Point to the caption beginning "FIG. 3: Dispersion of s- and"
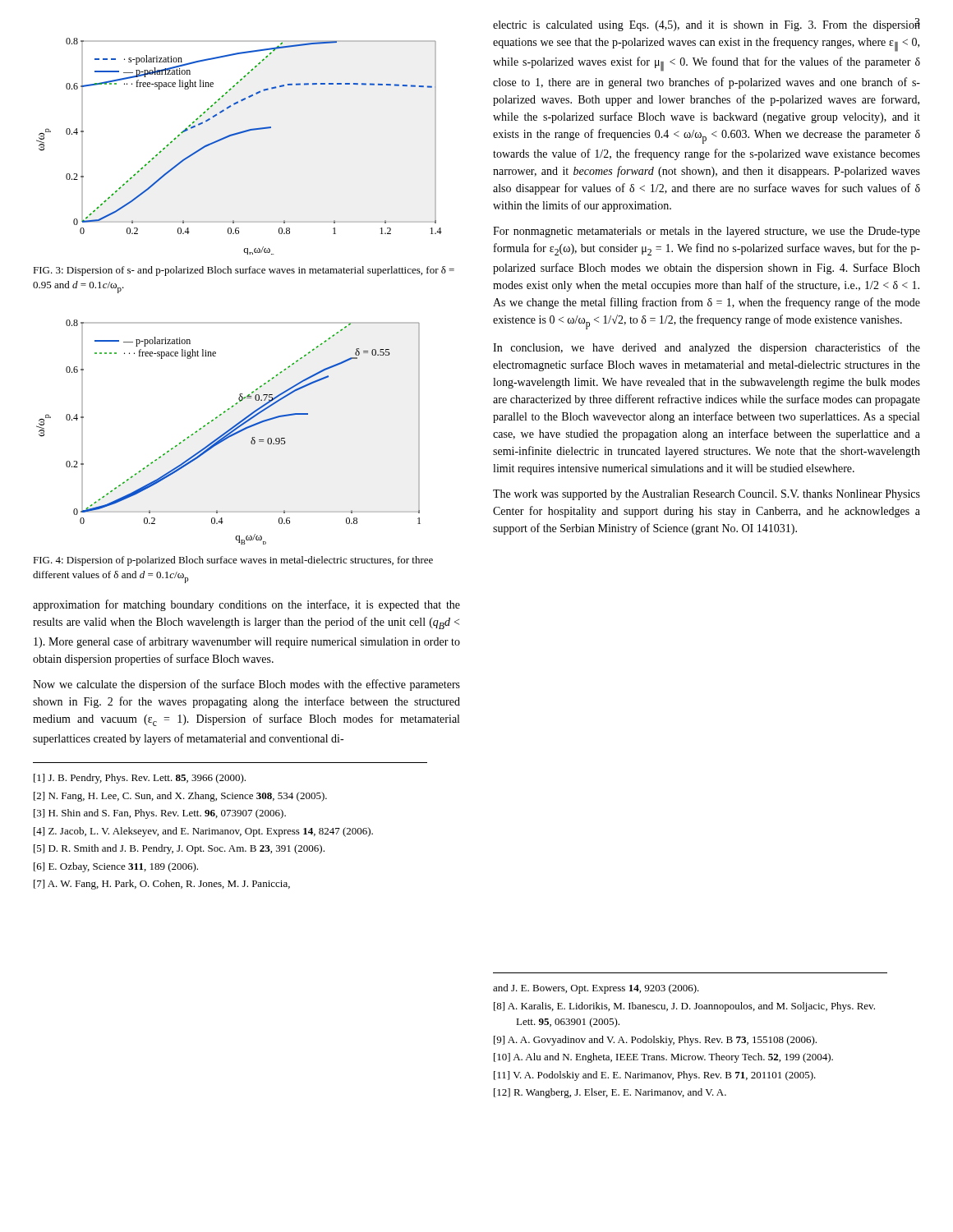Screen dimensions: 1232x953 (244, 278)
